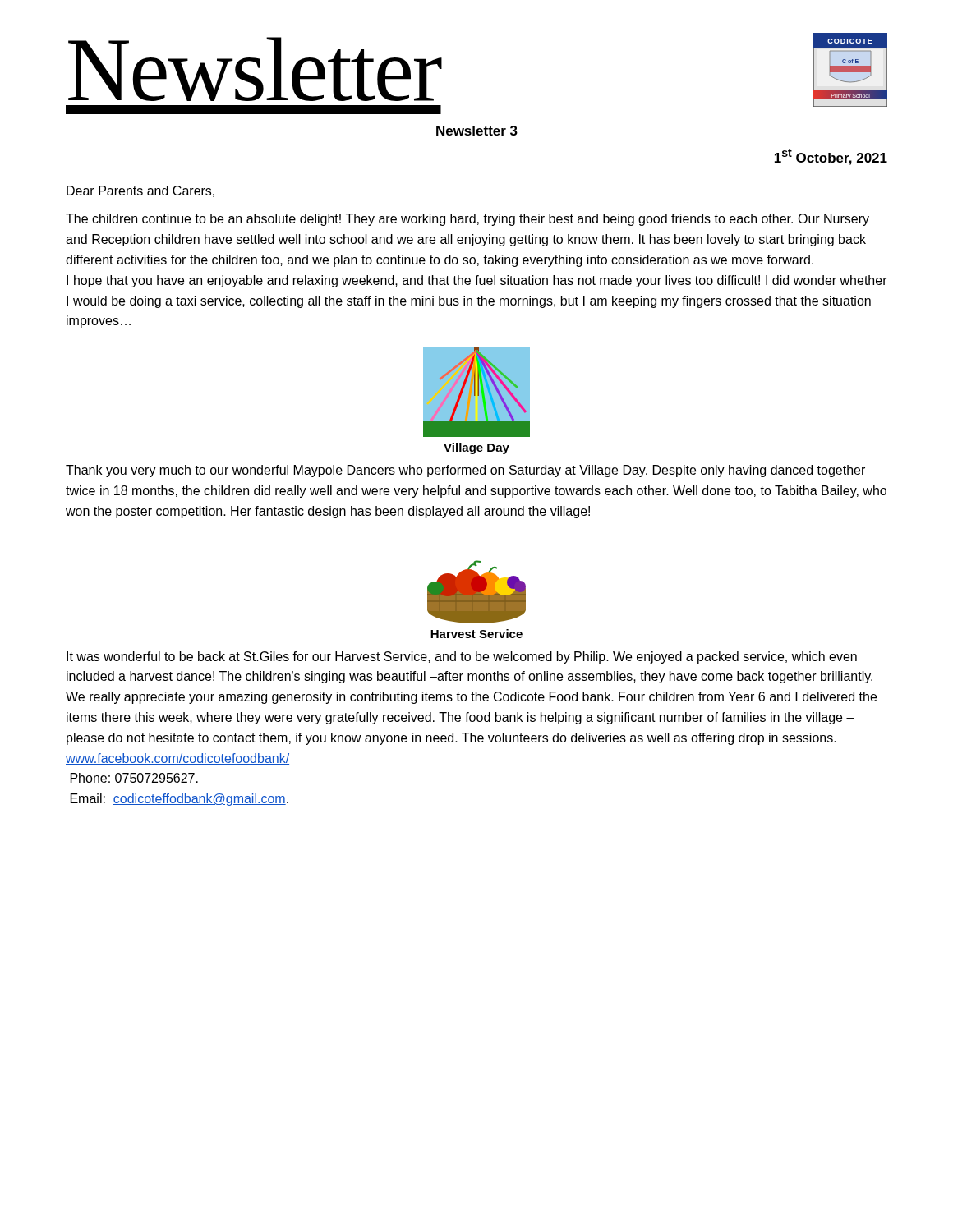Find "Dear Parents and Carers," on this page
This screenshot has width=953, height=1232.
141,191
